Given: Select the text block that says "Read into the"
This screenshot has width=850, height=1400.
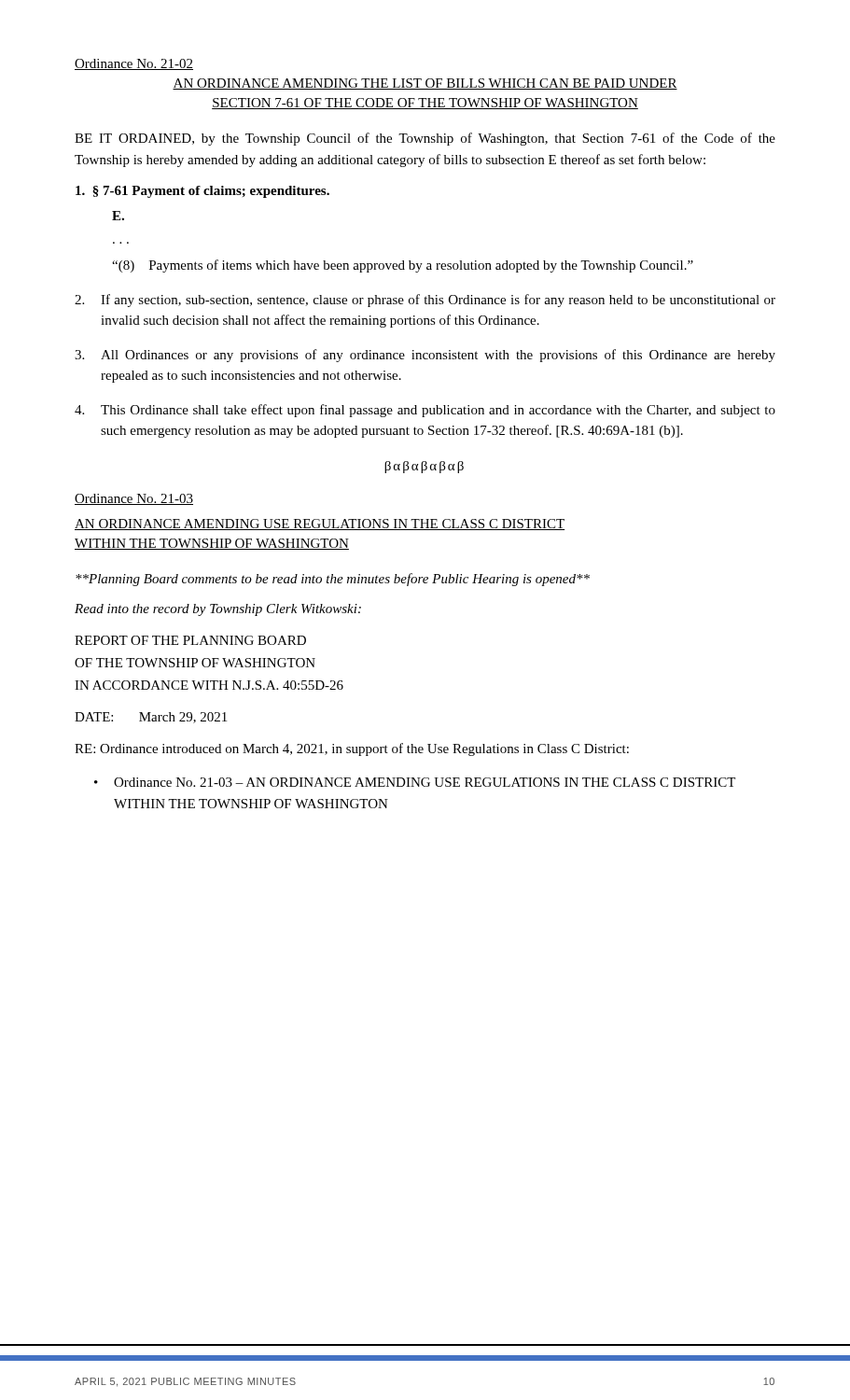Looking at the screenshot, I should click(x=218, y=609).
